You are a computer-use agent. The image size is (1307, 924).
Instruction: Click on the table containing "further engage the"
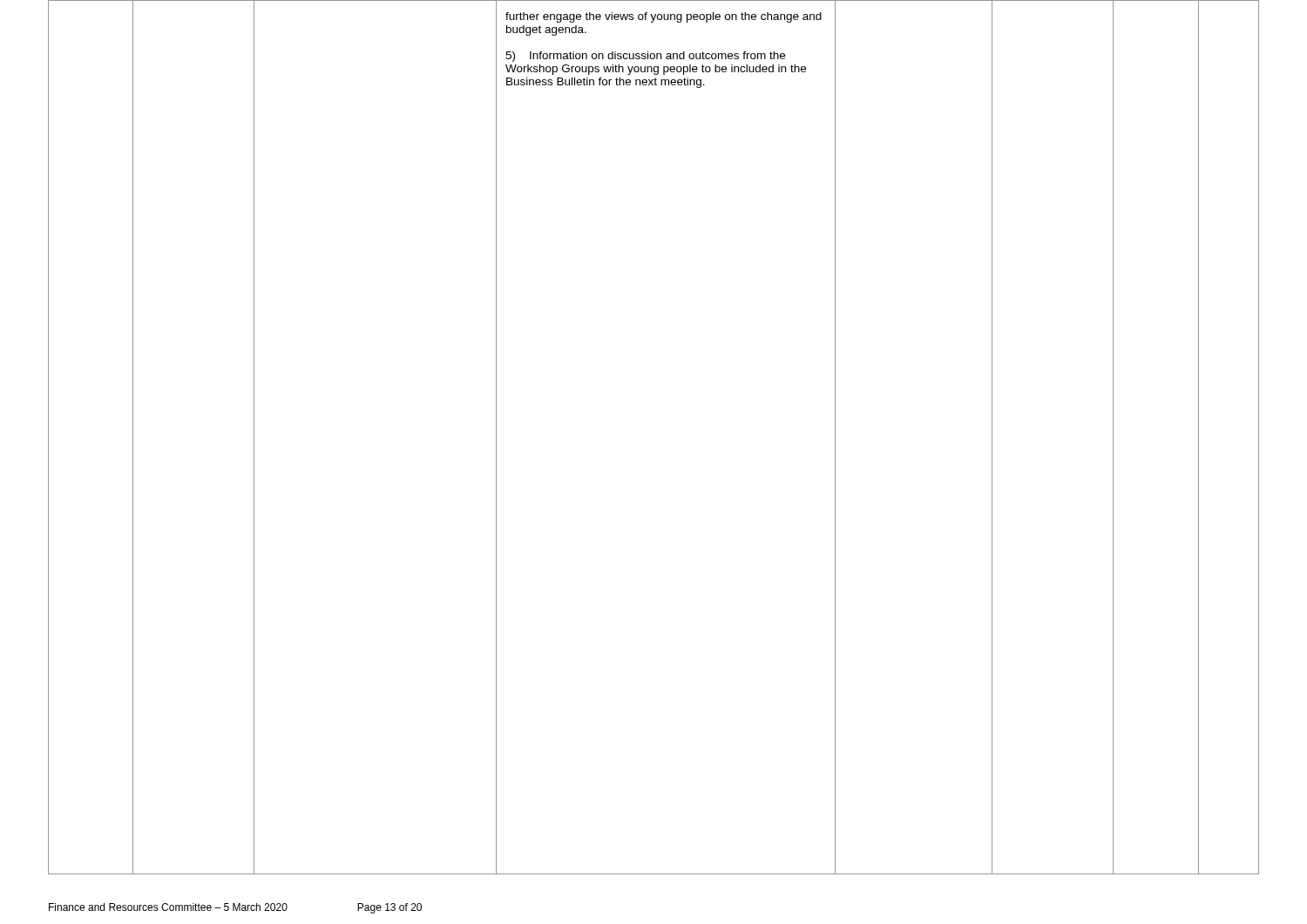point(654,440)
